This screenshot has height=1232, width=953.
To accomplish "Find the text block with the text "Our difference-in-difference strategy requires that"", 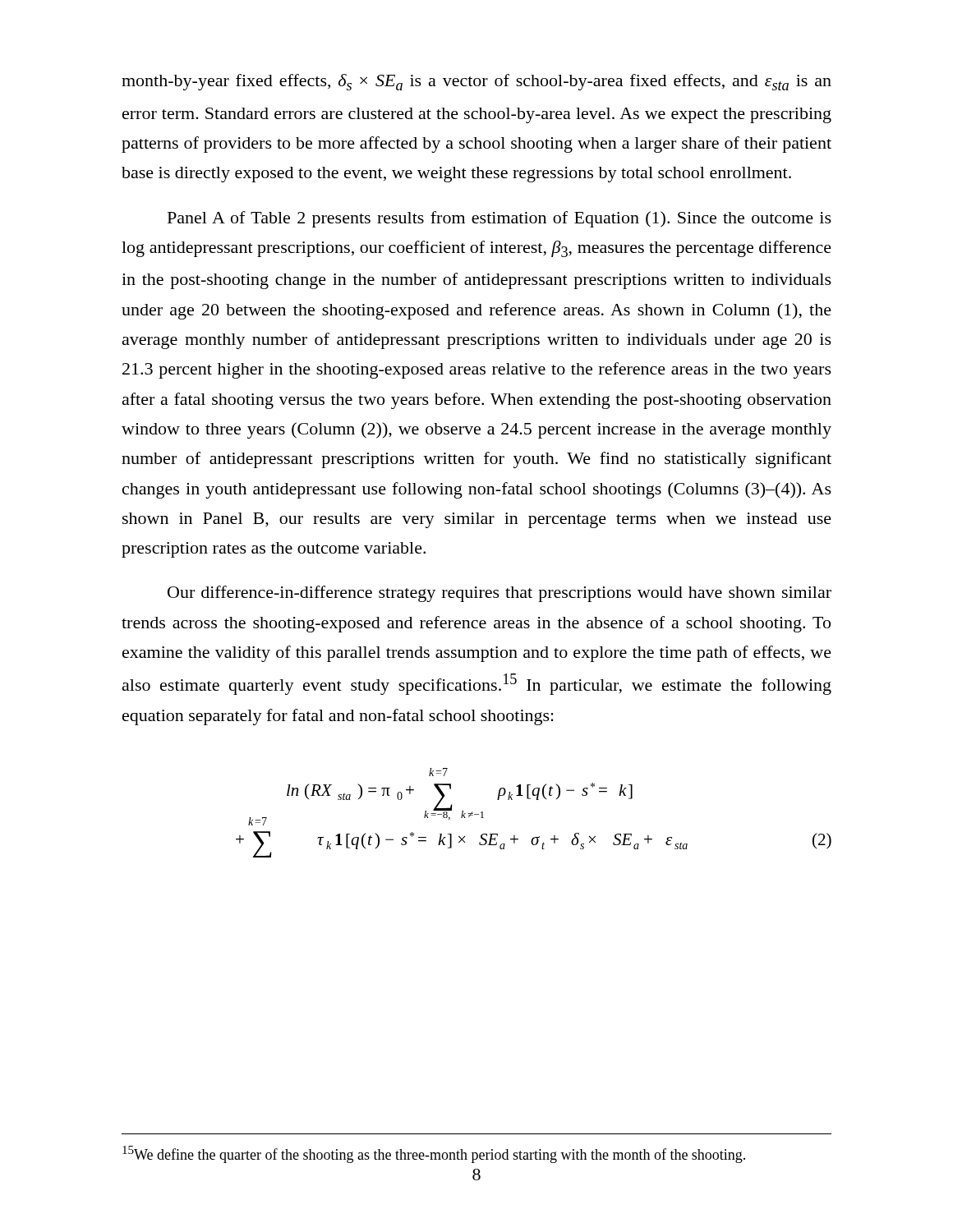I will coord(476,654).
